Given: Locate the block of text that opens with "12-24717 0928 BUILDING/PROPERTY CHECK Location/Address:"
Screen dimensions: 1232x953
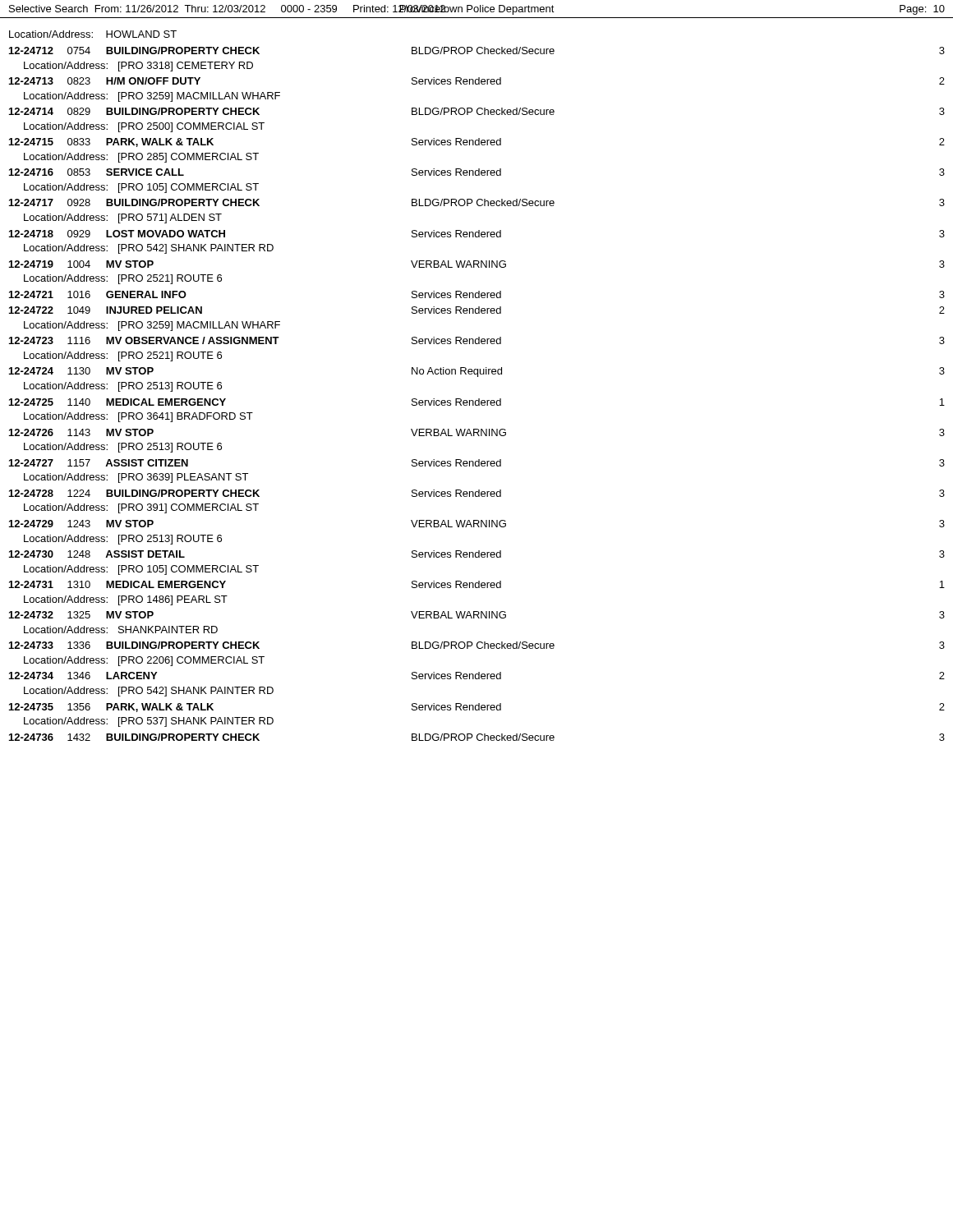Looking at the screenshot, I should pyautogui.click(x=476, y=210).
